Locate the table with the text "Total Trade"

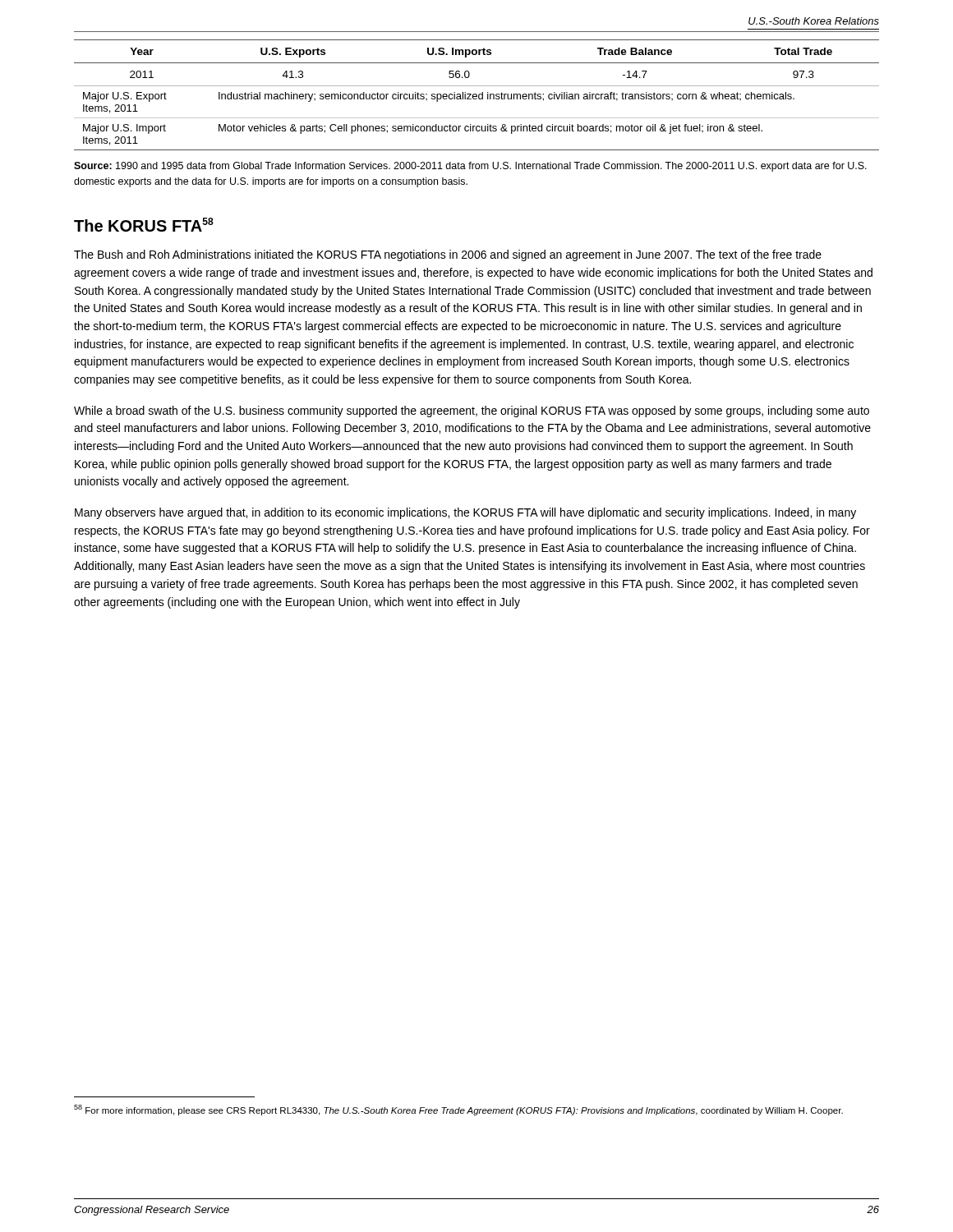point(476,95)
